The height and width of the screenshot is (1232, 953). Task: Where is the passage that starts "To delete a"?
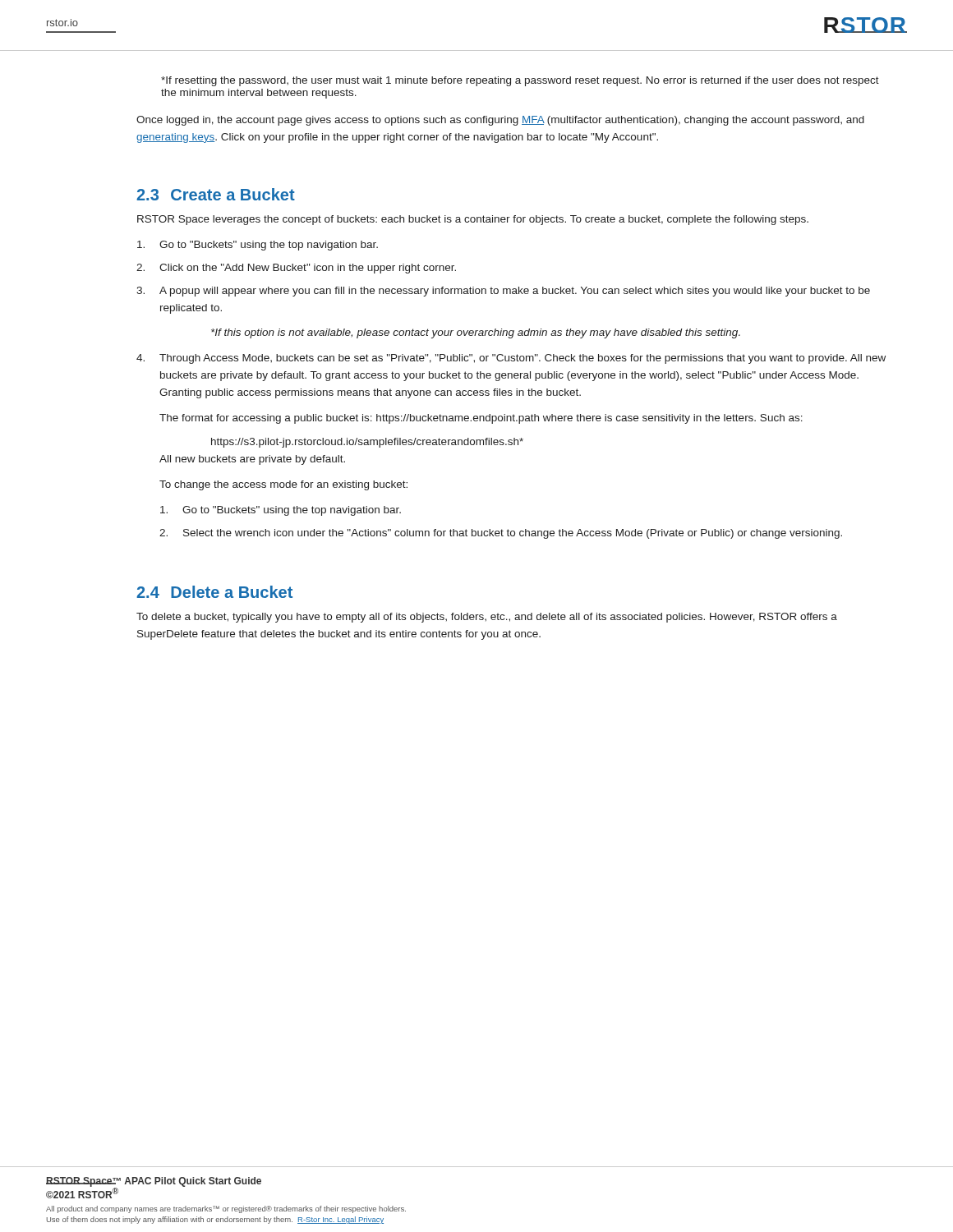point(487,625)
